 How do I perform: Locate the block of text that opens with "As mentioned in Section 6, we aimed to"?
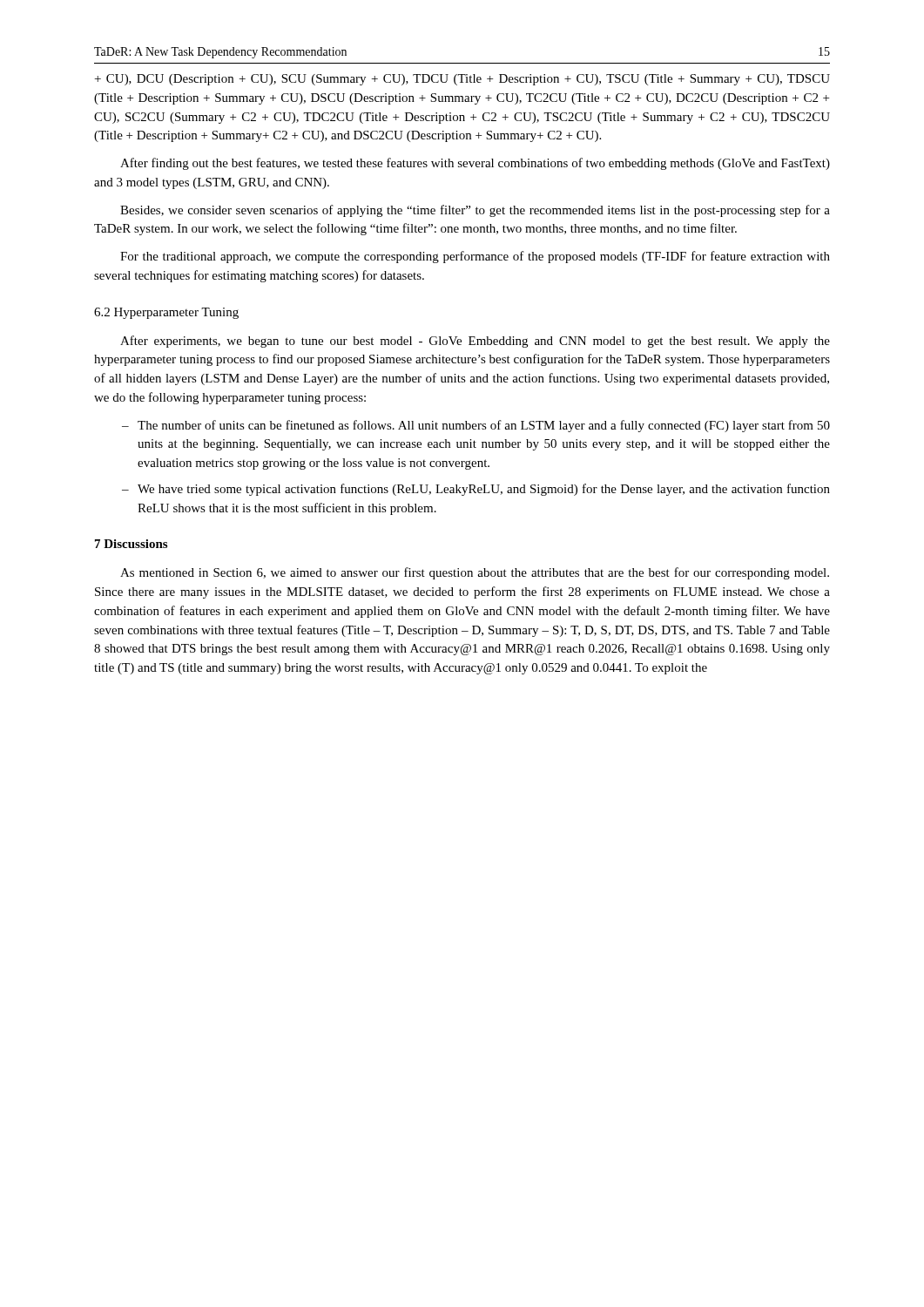click(462, 620)
